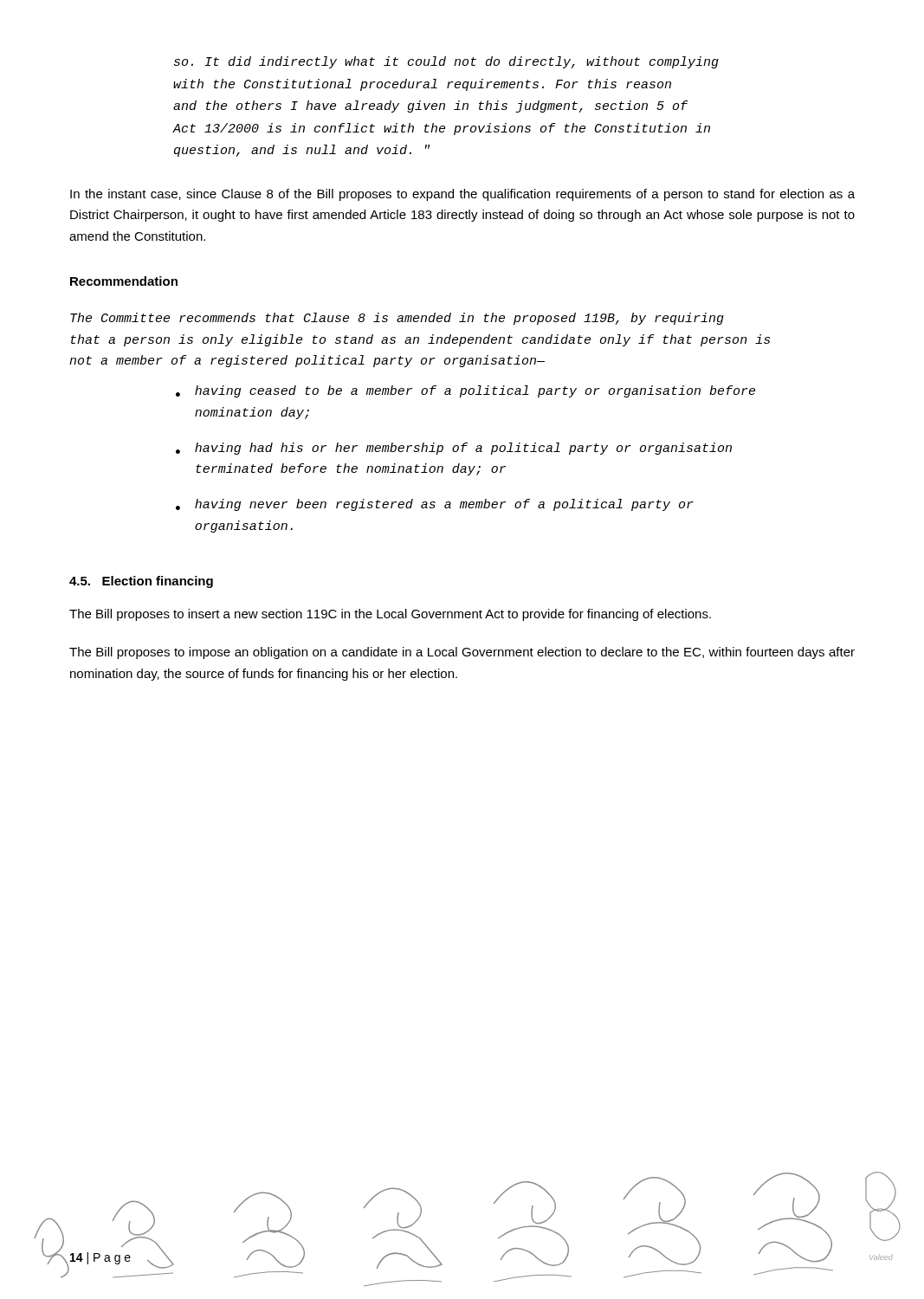
Task: Find the region starting "In the instant case,"
Action: coord(462,215)
